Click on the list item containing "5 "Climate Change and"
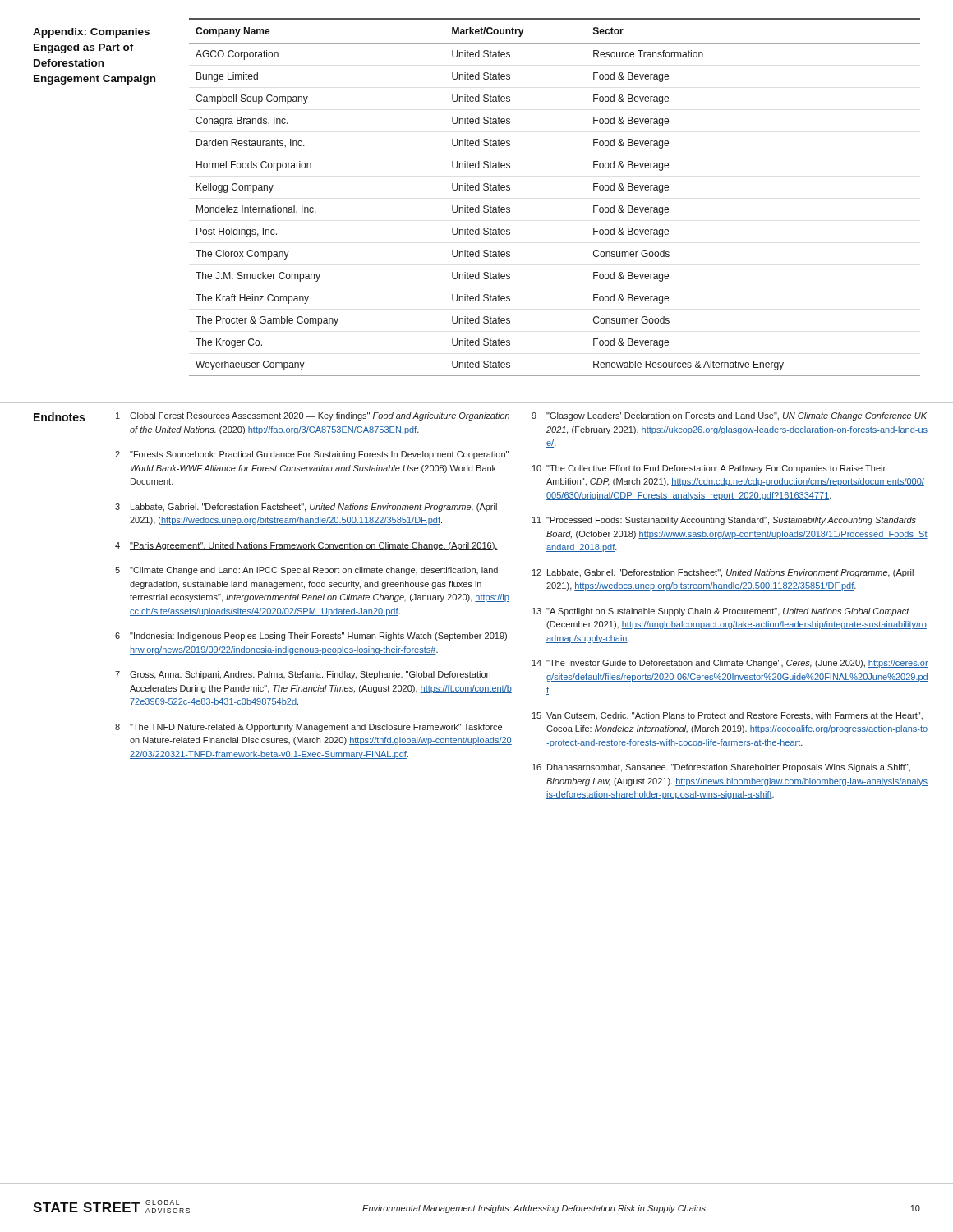 [x=313, y=590]
